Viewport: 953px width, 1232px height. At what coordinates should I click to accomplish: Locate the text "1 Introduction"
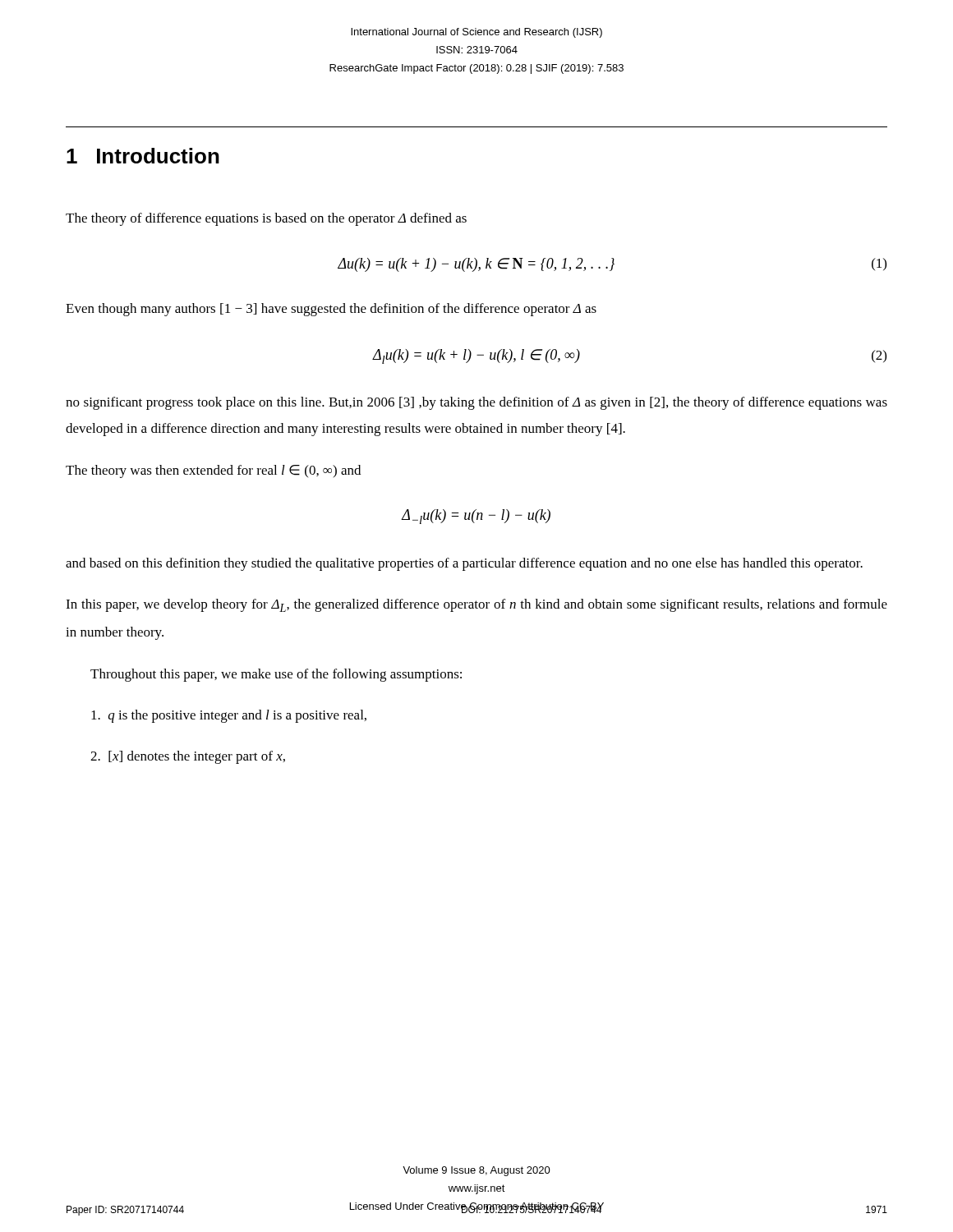click(x=143, y=156)
